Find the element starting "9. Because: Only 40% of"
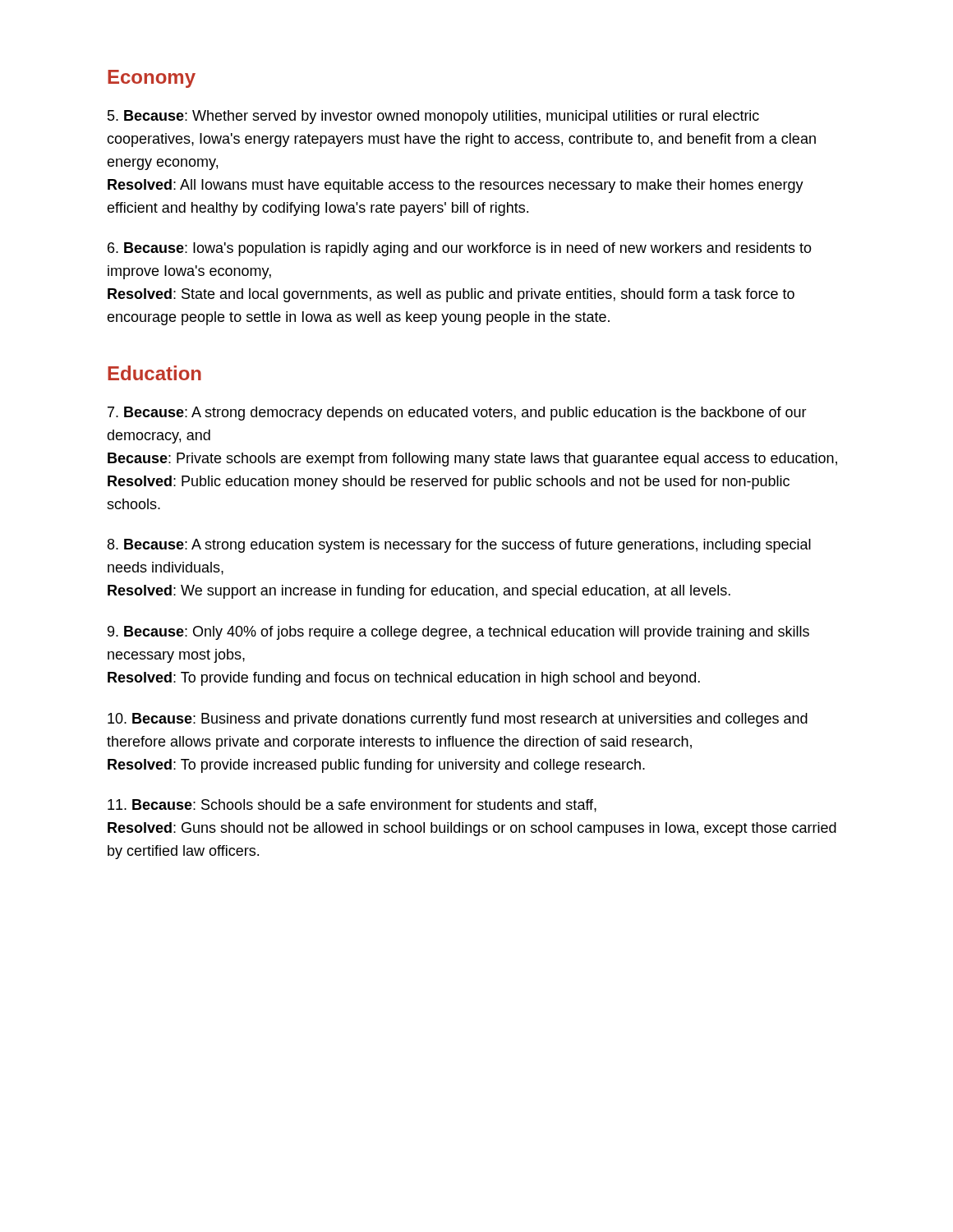953x1232 pixels. [458, 633]
